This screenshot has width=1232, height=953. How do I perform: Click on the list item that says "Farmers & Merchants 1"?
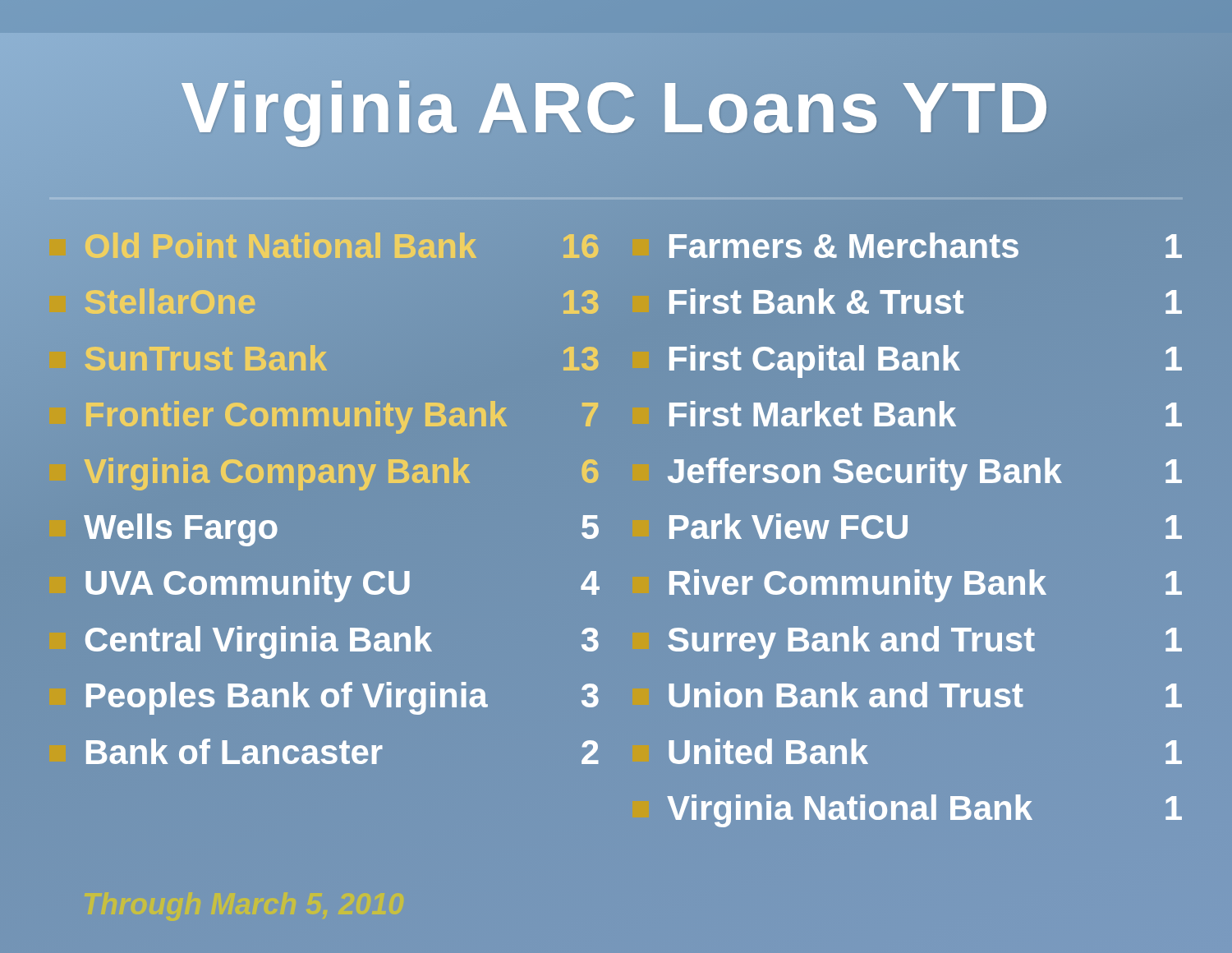pyautogui.click(x=908, y=247)
